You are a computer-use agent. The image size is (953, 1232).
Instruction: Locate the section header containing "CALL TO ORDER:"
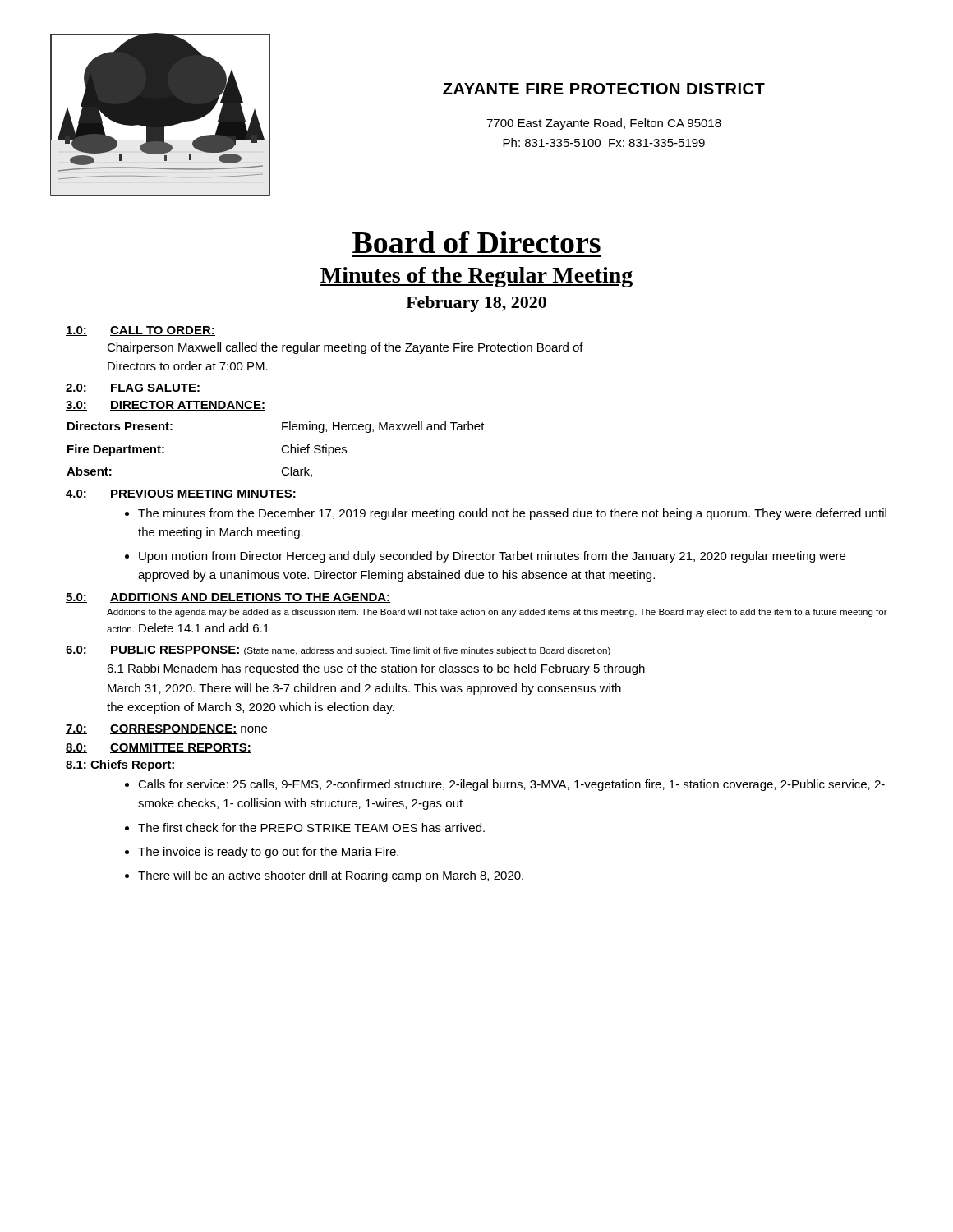coord(163,330)
